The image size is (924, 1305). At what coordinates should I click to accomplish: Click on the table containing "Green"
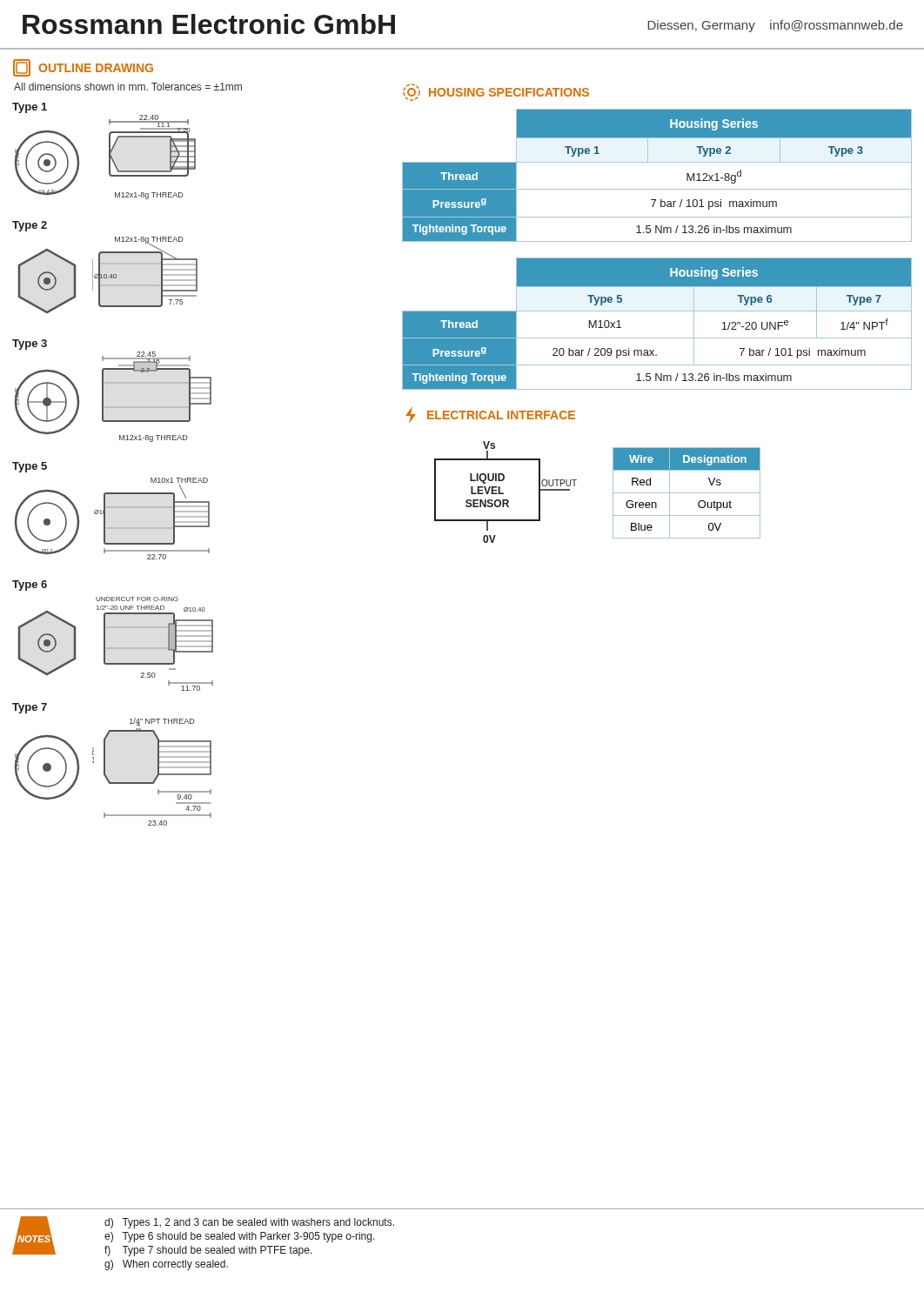(682, 493)
